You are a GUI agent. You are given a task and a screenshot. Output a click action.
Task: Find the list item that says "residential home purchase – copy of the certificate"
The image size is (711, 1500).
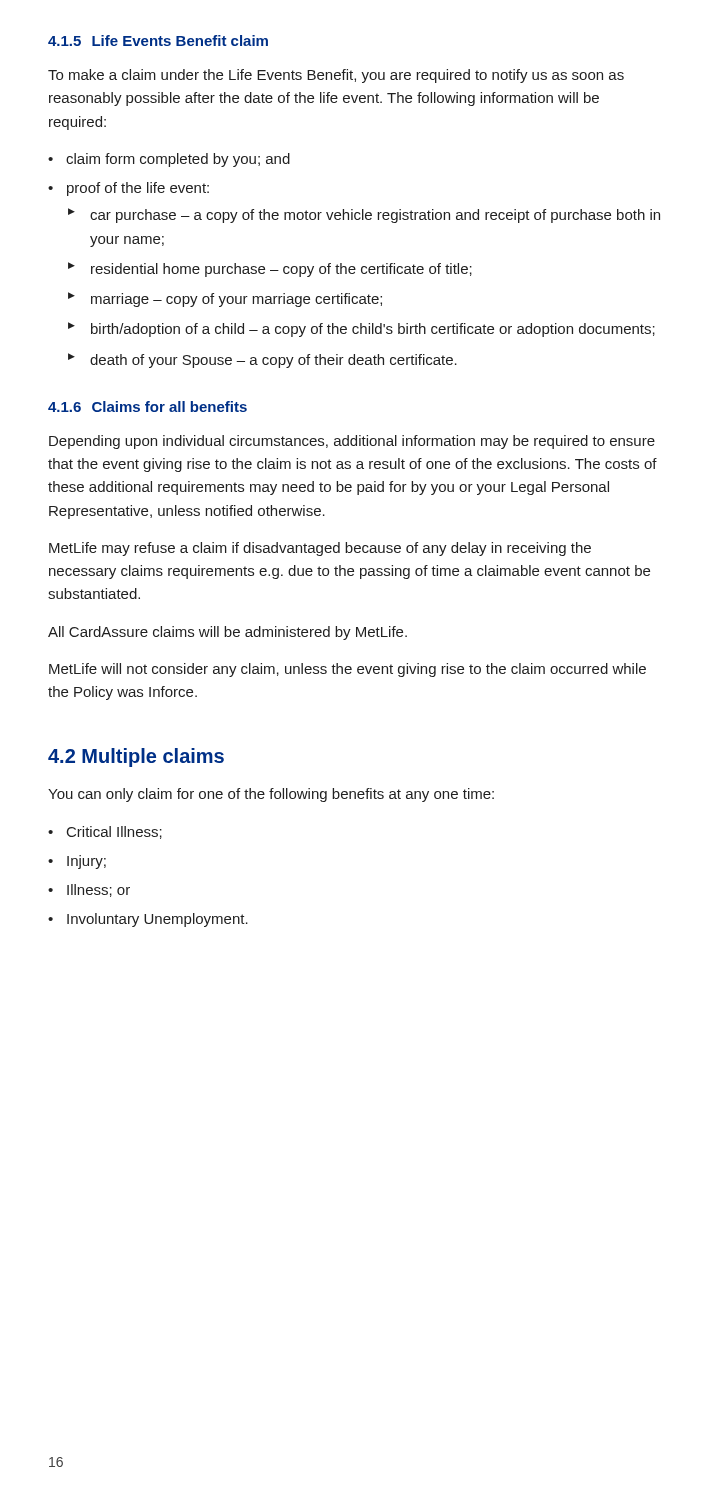tap(281, 268)
